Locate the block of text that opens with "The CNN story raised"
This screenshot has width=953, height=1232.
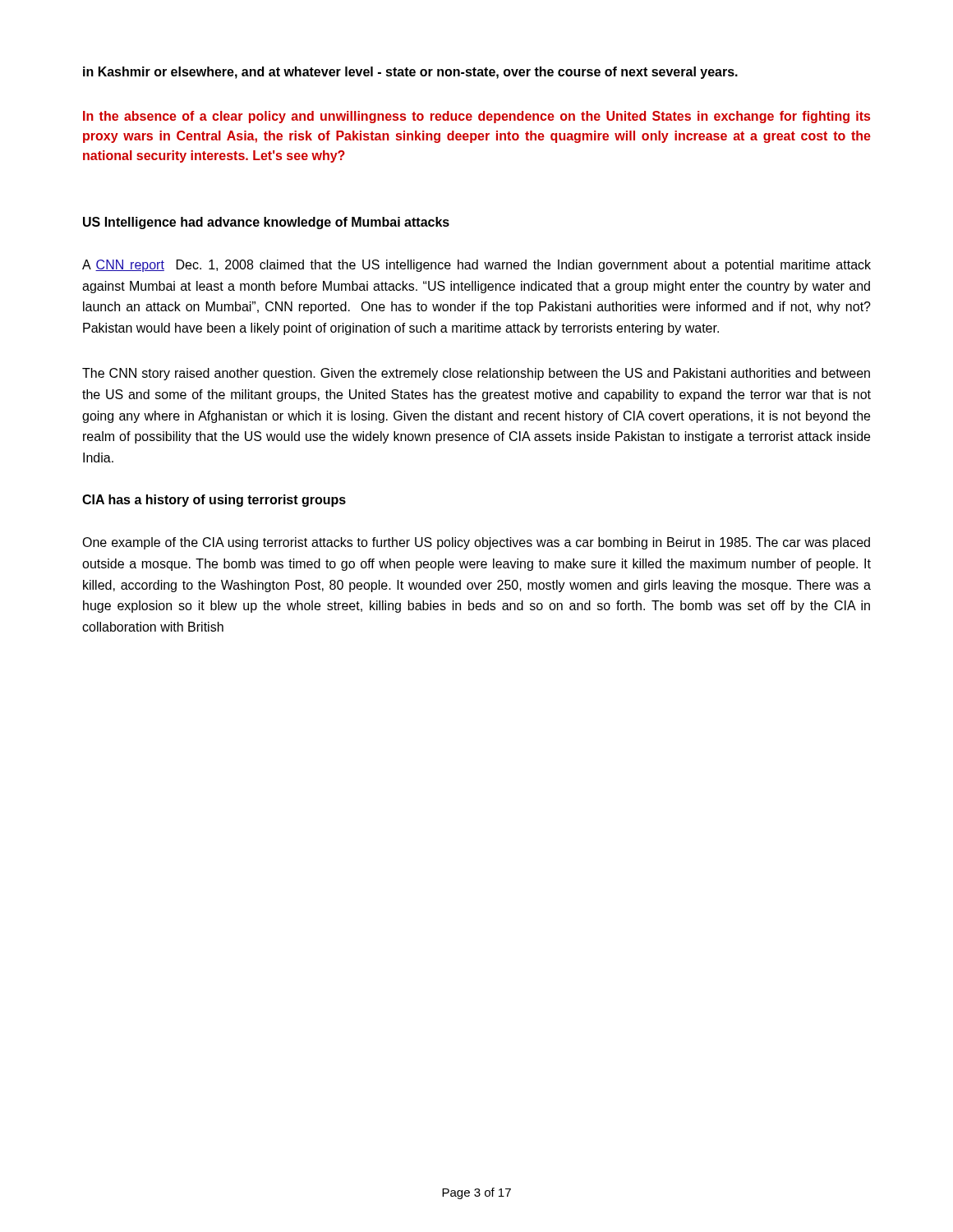[476, 416]
